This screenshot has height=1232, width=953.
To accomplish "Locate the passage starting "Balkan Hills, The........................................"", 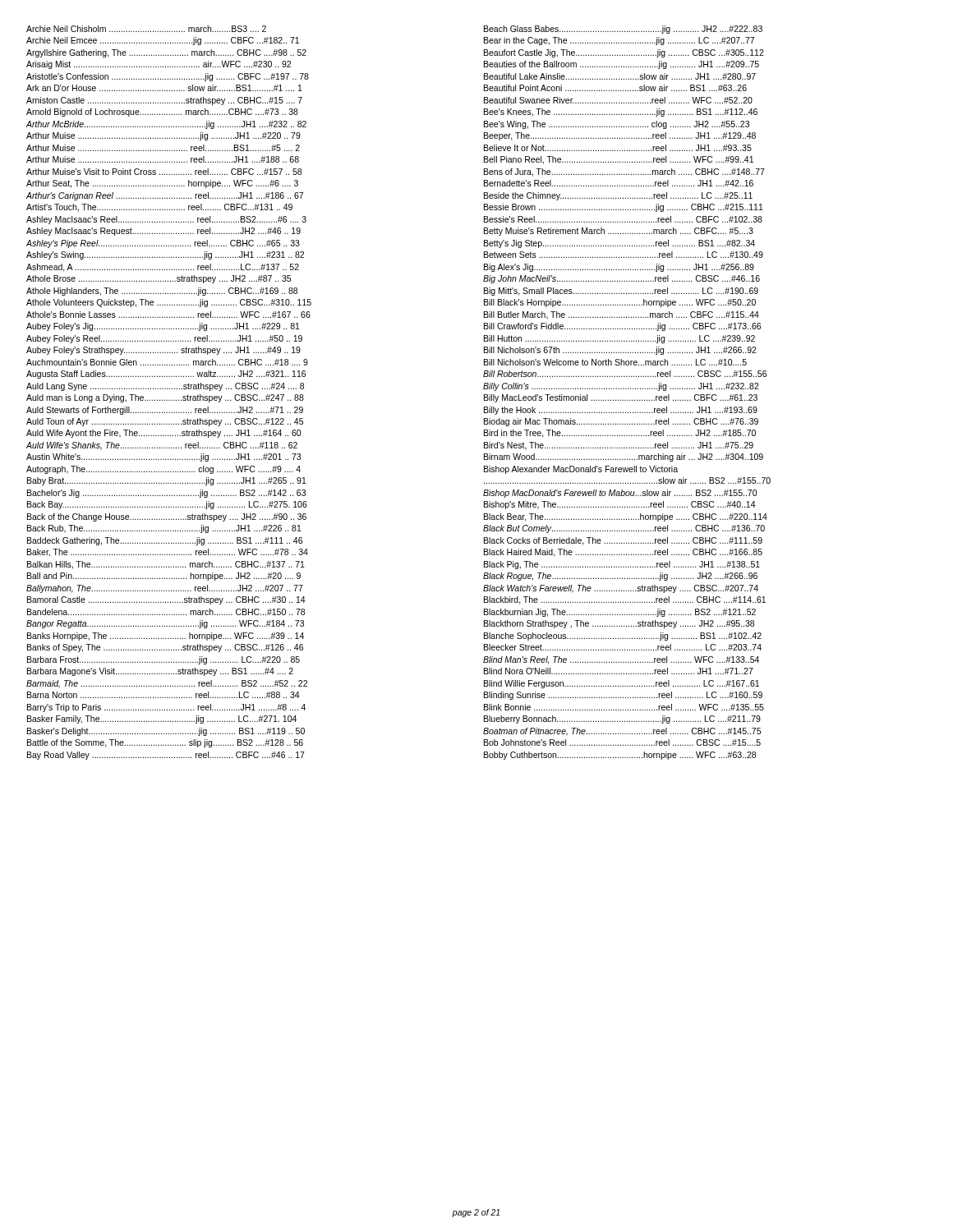I will (248, 564).
